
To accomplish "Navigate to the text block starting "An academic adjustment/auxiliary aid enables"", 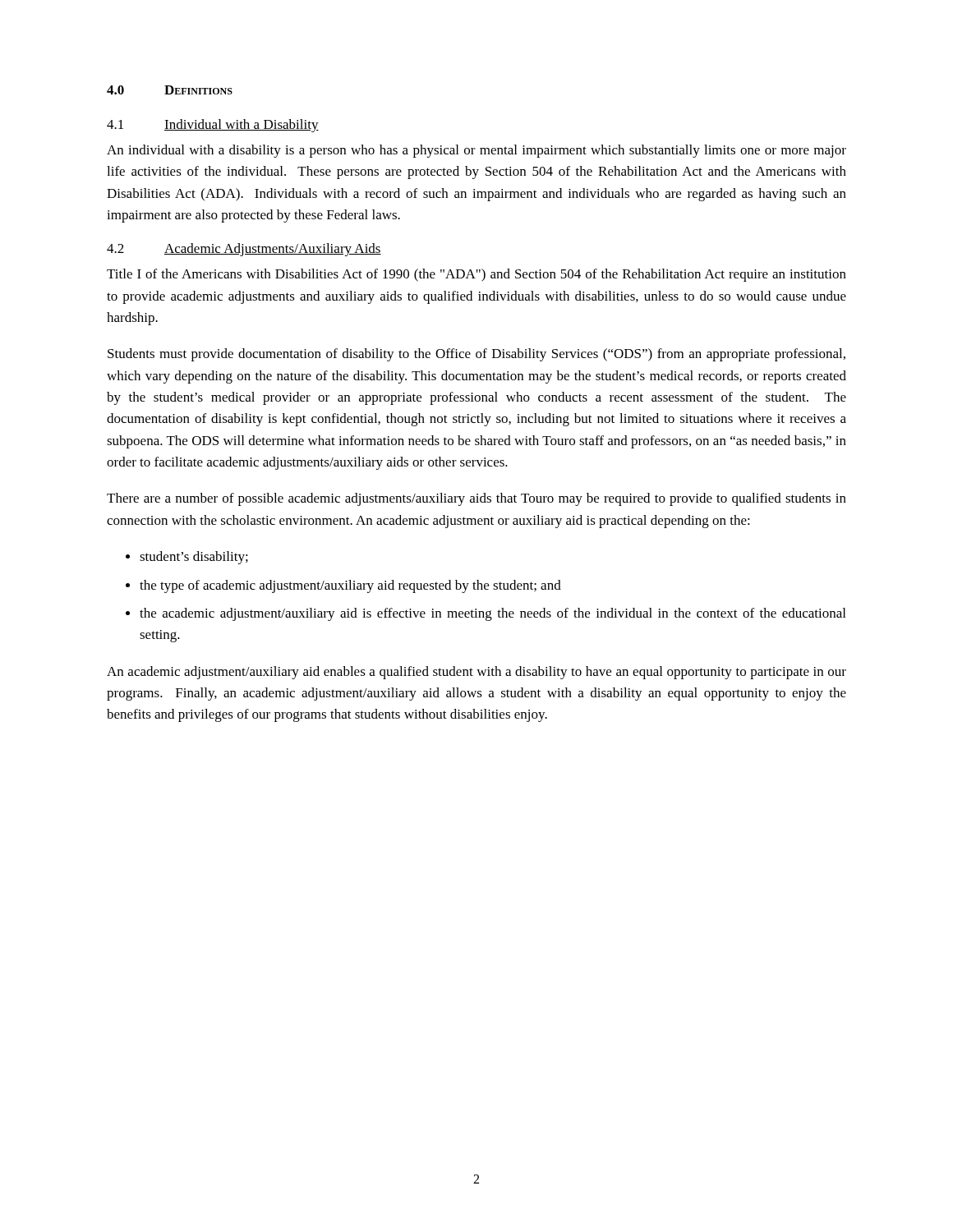I will coord(476,693).
